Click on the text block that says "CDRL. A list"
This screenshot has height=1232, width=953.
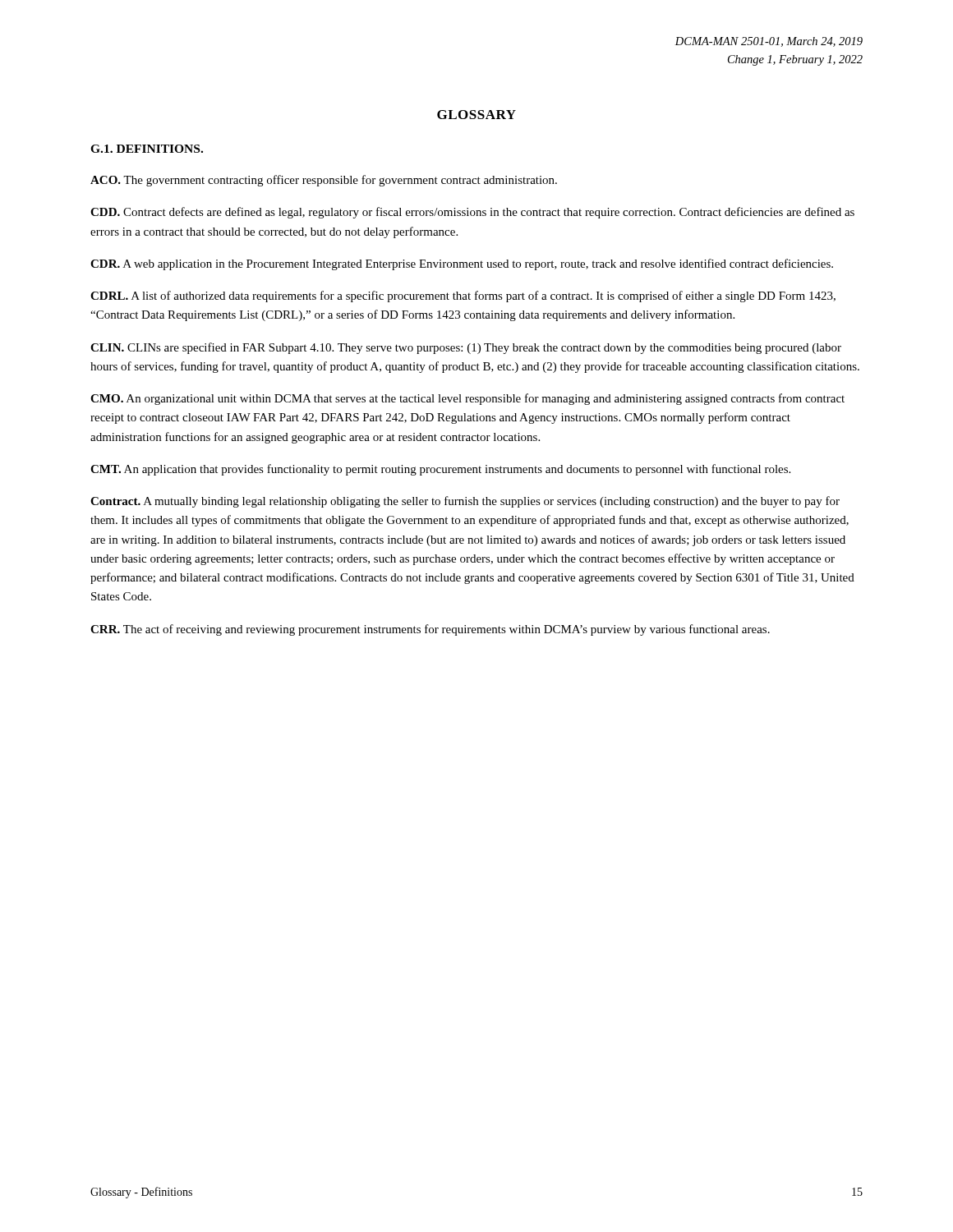tap(476, 306)
